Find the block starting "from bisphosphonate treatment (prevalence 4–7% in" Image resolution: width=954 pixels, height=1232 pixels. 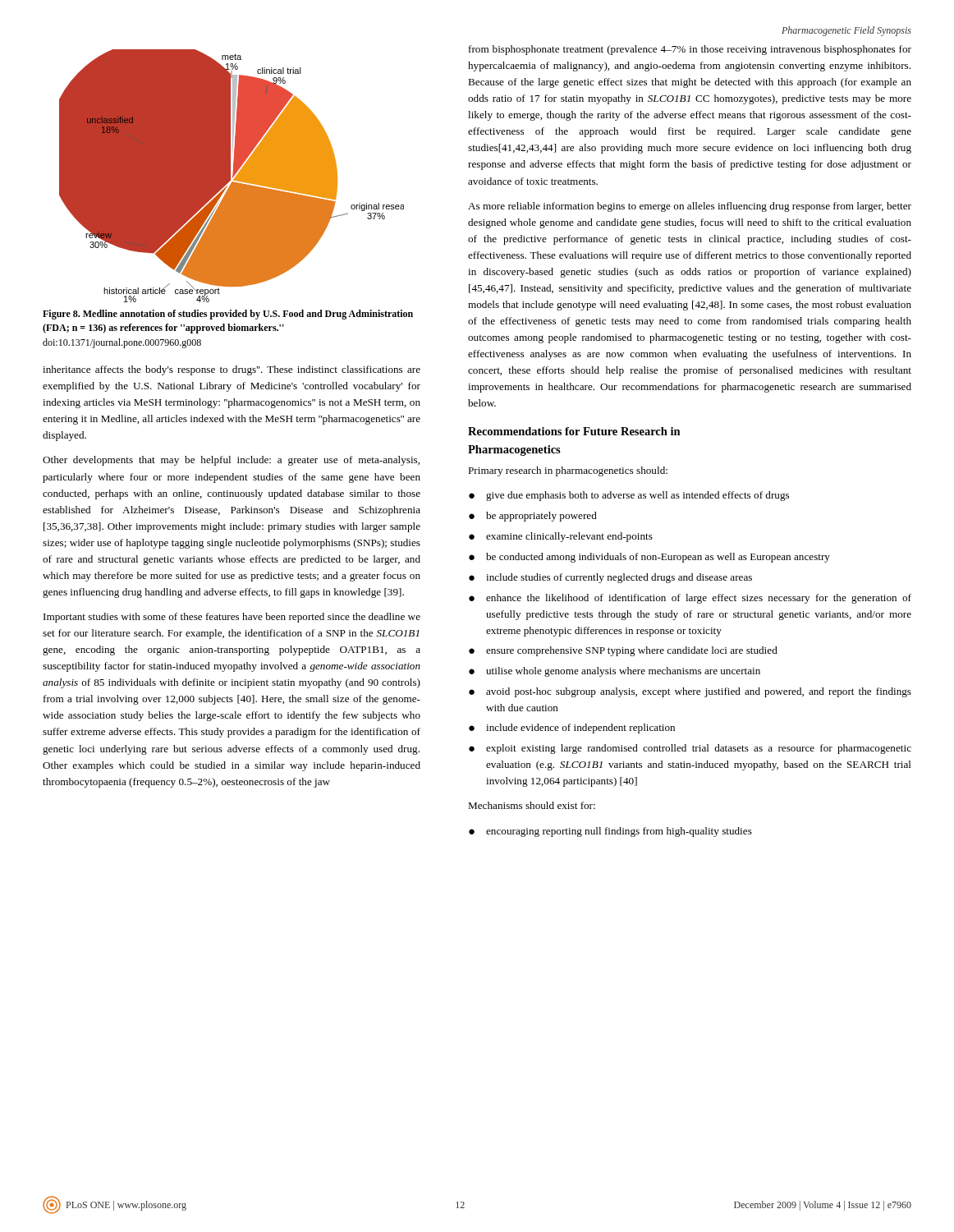tap(690, 115)
